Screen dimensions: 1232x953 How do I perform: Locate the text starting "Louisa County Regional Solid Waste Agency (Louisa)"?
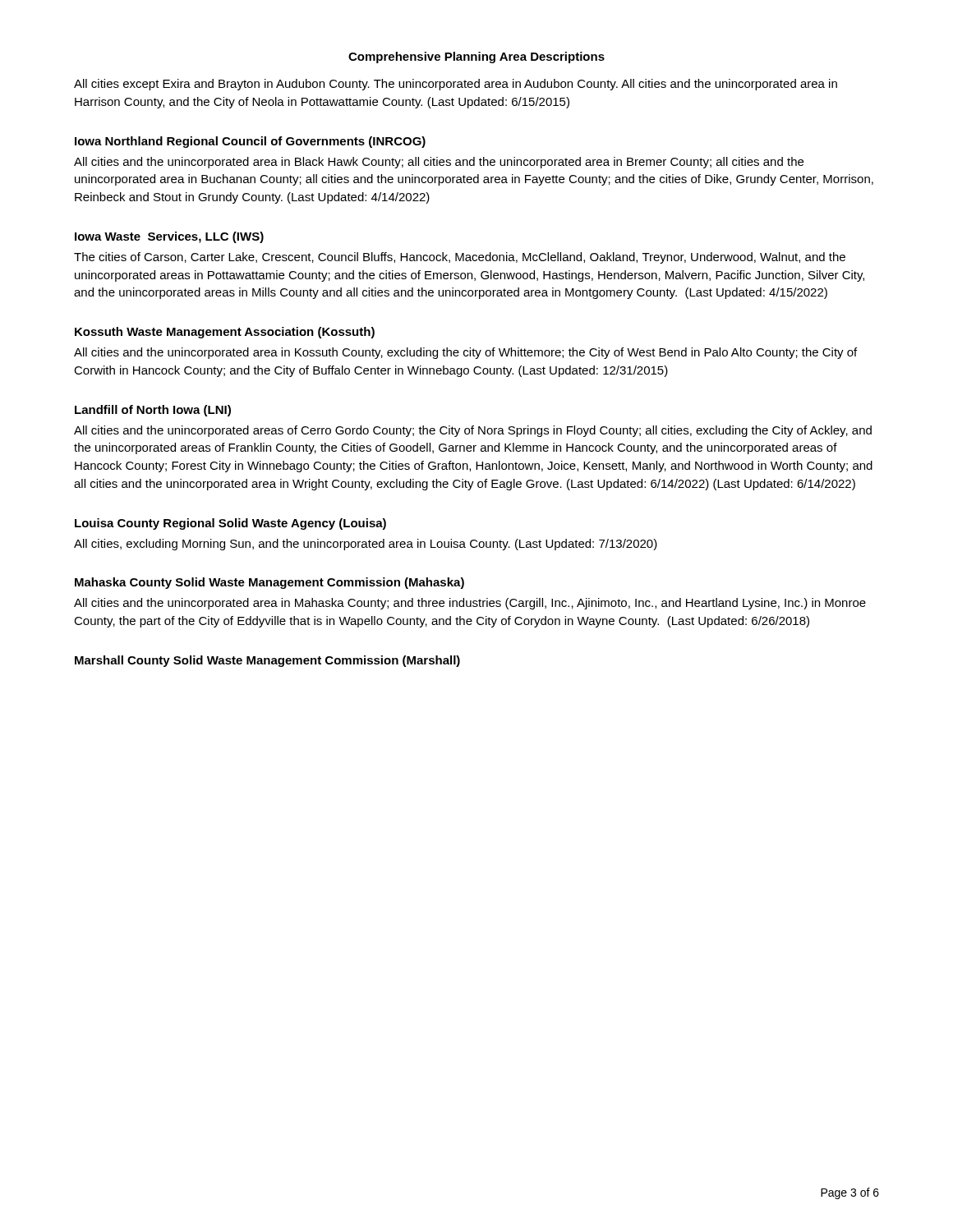click(x=230, y=522)
